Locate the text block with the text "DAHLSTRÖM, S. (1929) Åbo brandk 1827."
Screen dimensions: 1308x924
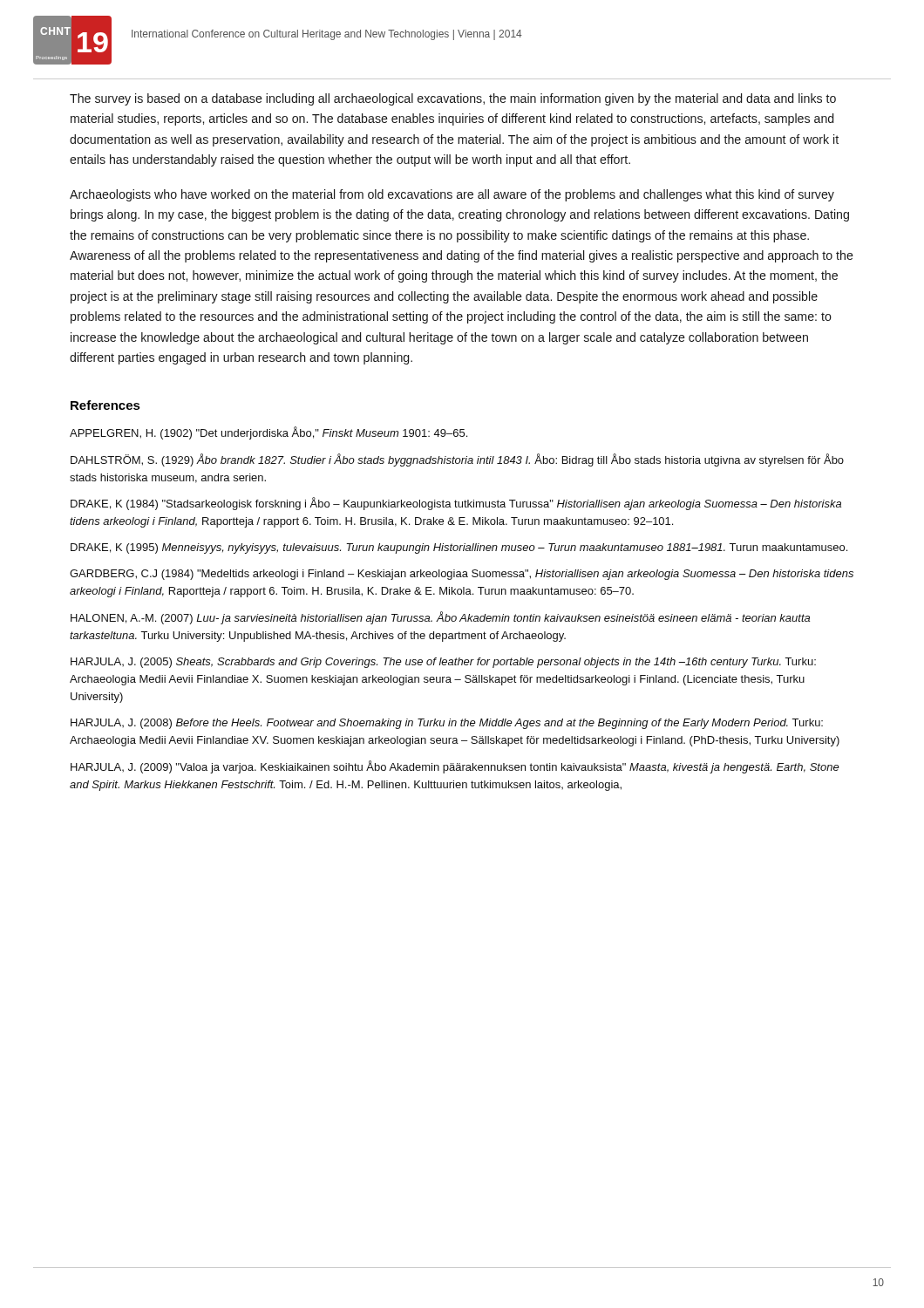457,468
